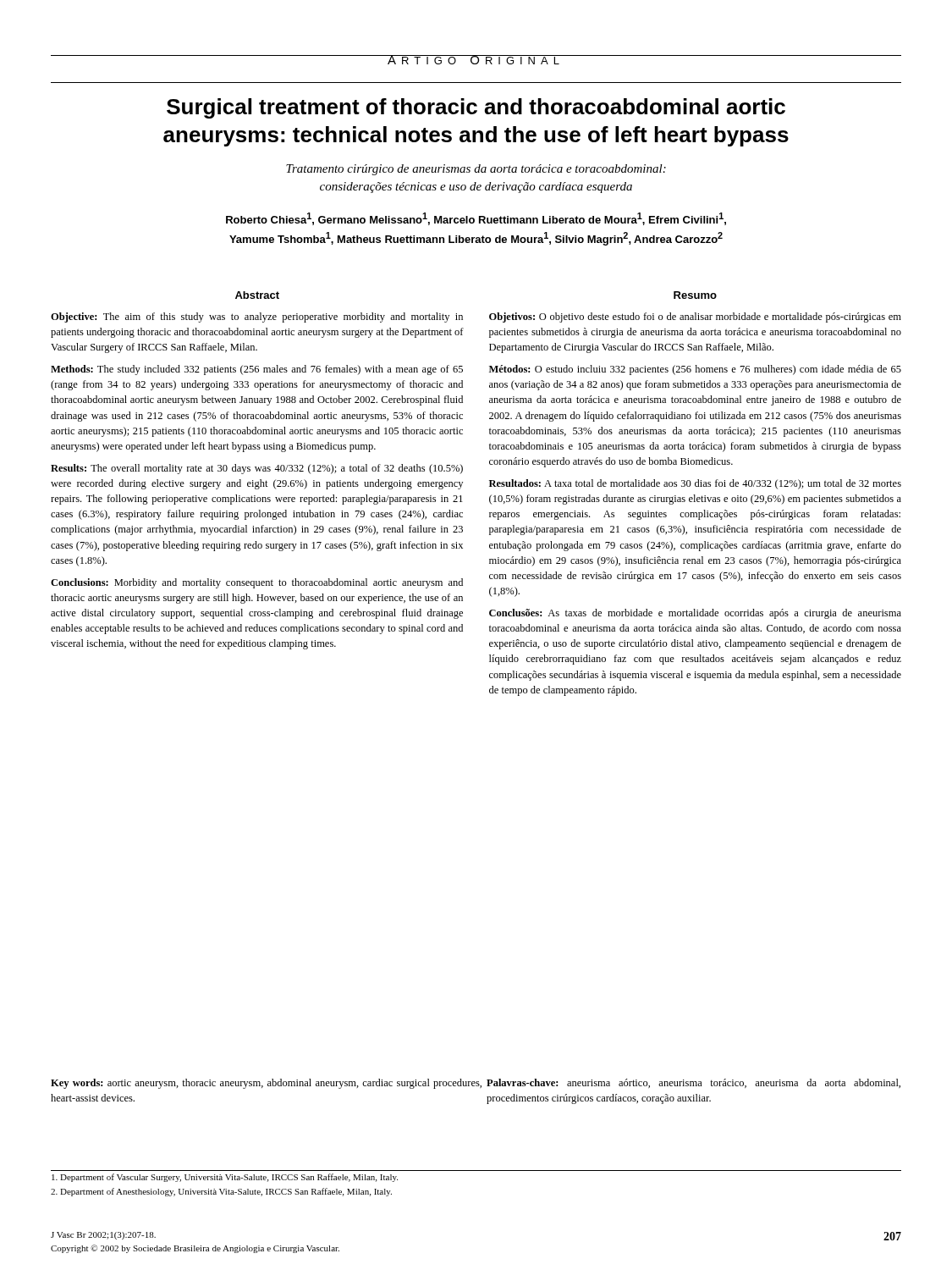Locate the region starting "Department of Vascular Surgery,"
952x1270 pixels.
click(225, 1184)
